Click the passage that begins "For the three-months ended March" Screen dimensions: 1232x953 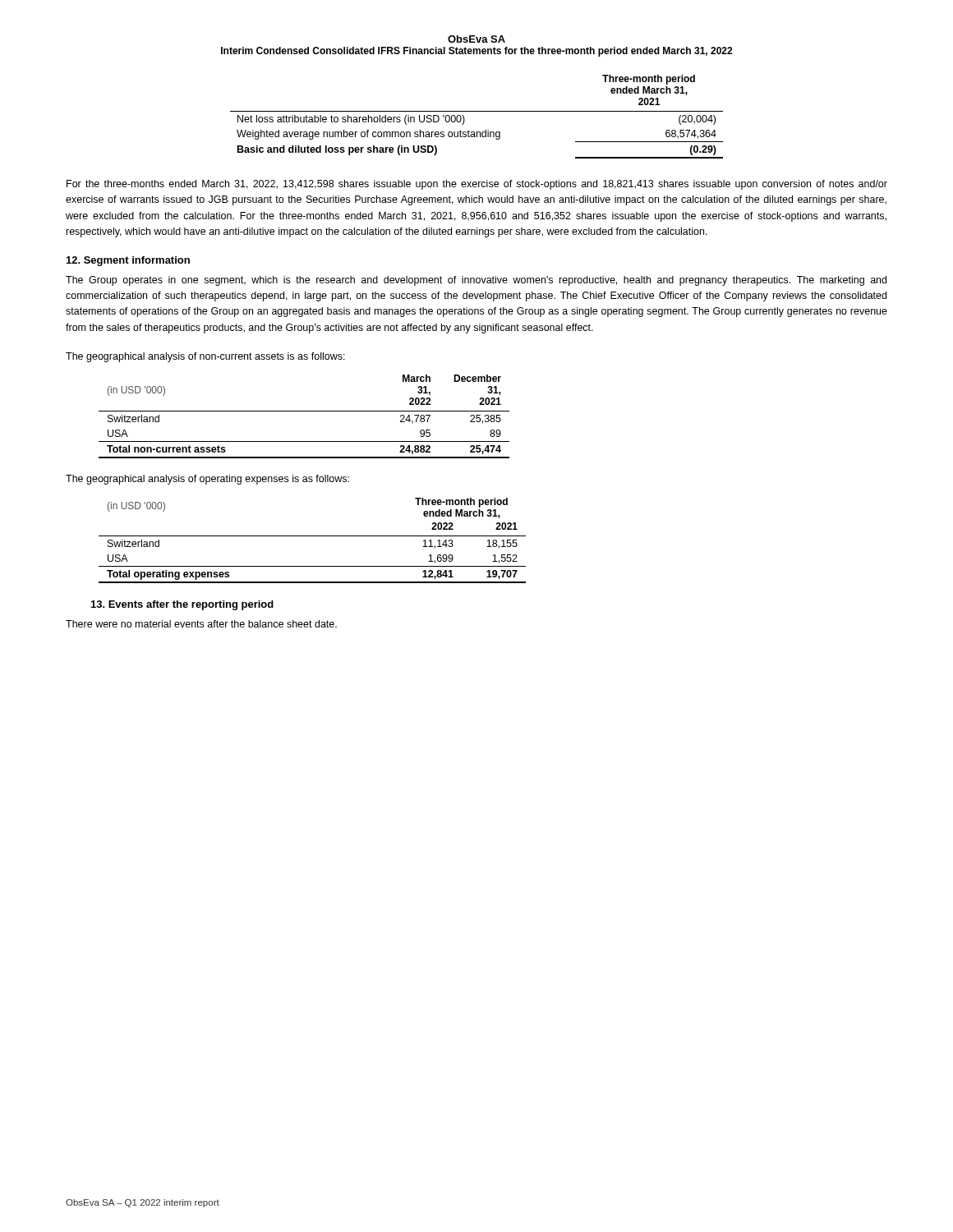coord(476,208)
